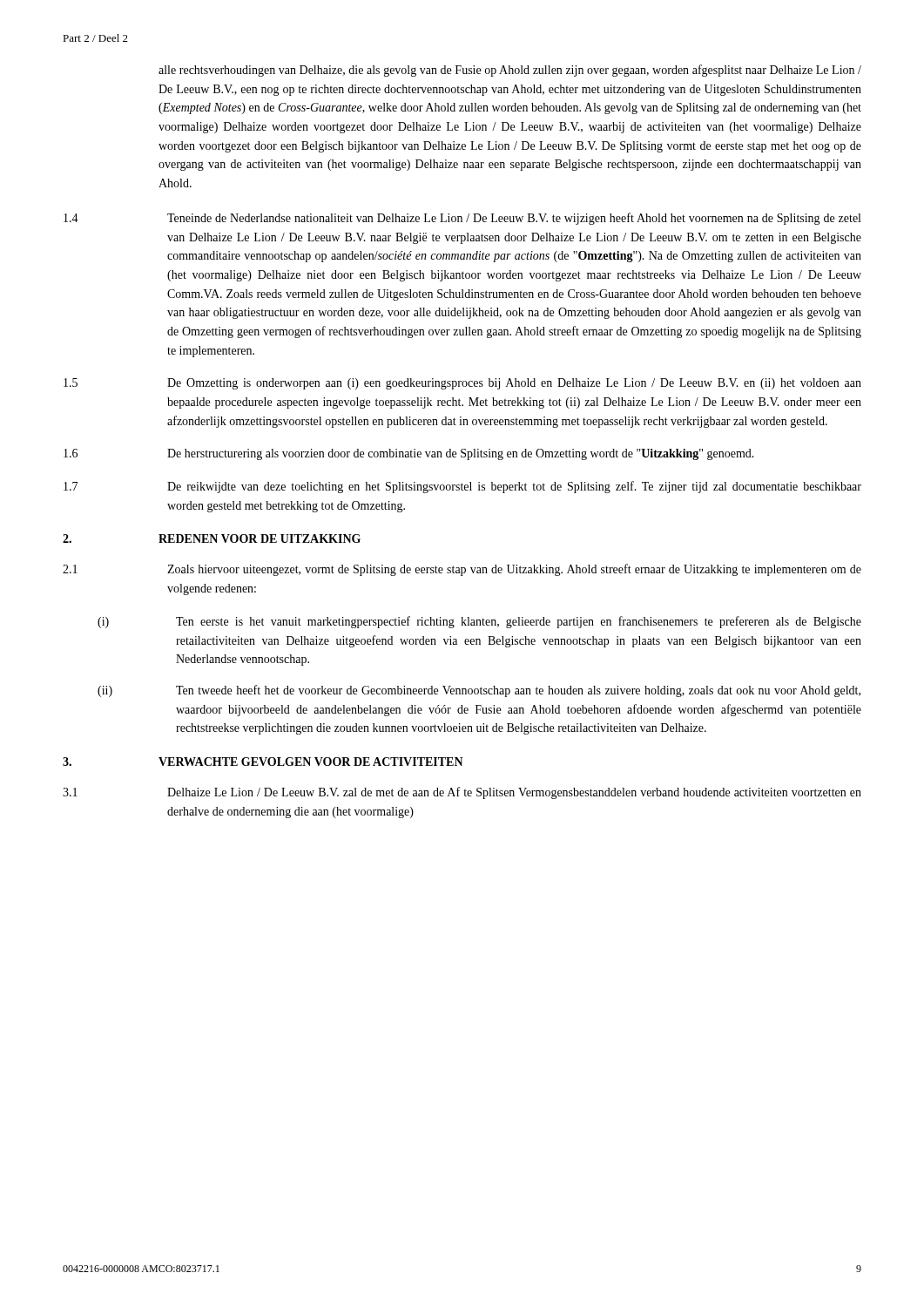Viewport: 924px width, 1307px height.
Task: Point to the block beginning "6 De herstructurering als voorzien door"
Action: (462, 454)
